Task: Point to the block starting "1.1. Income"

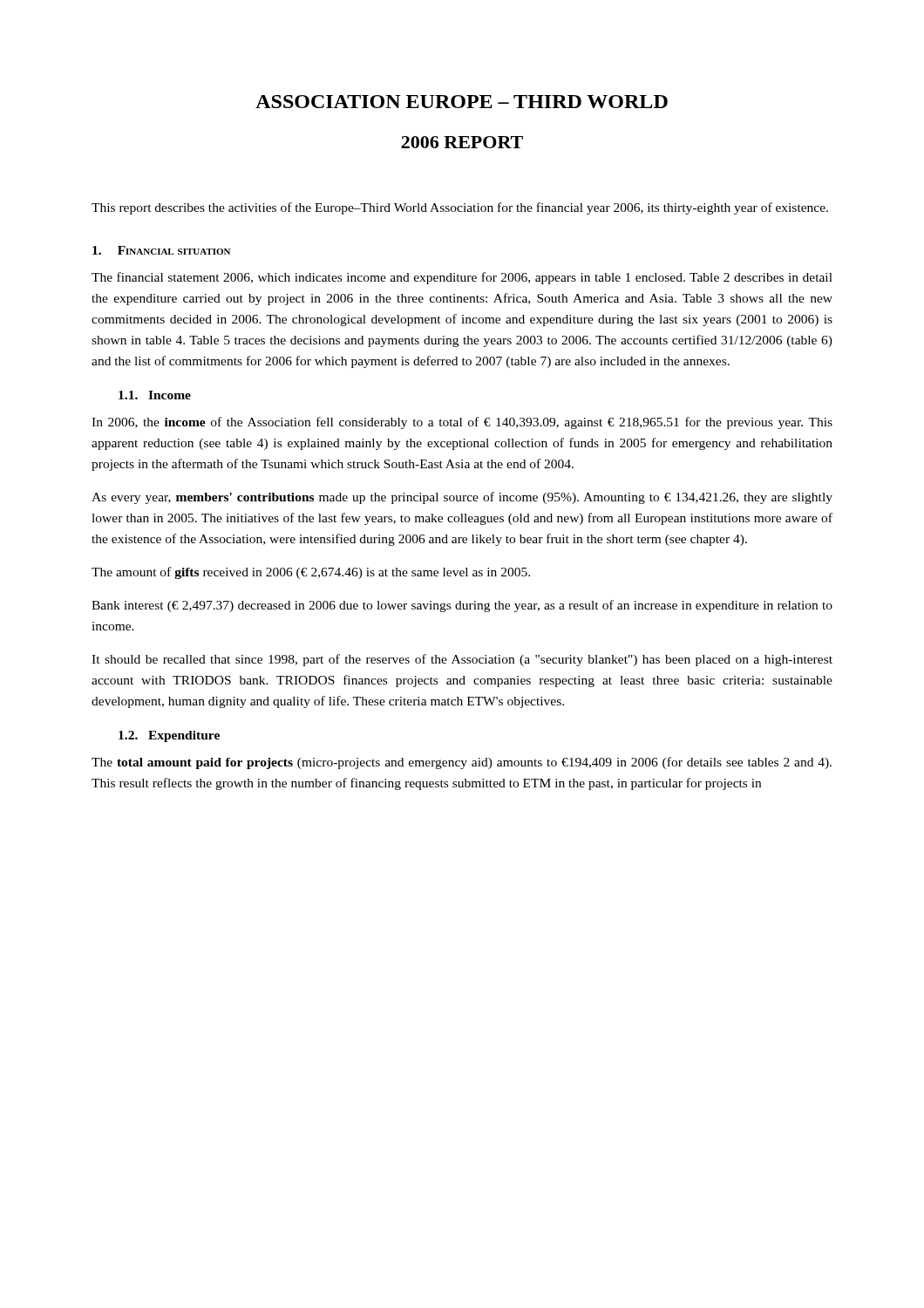Action: coord(154,395)
